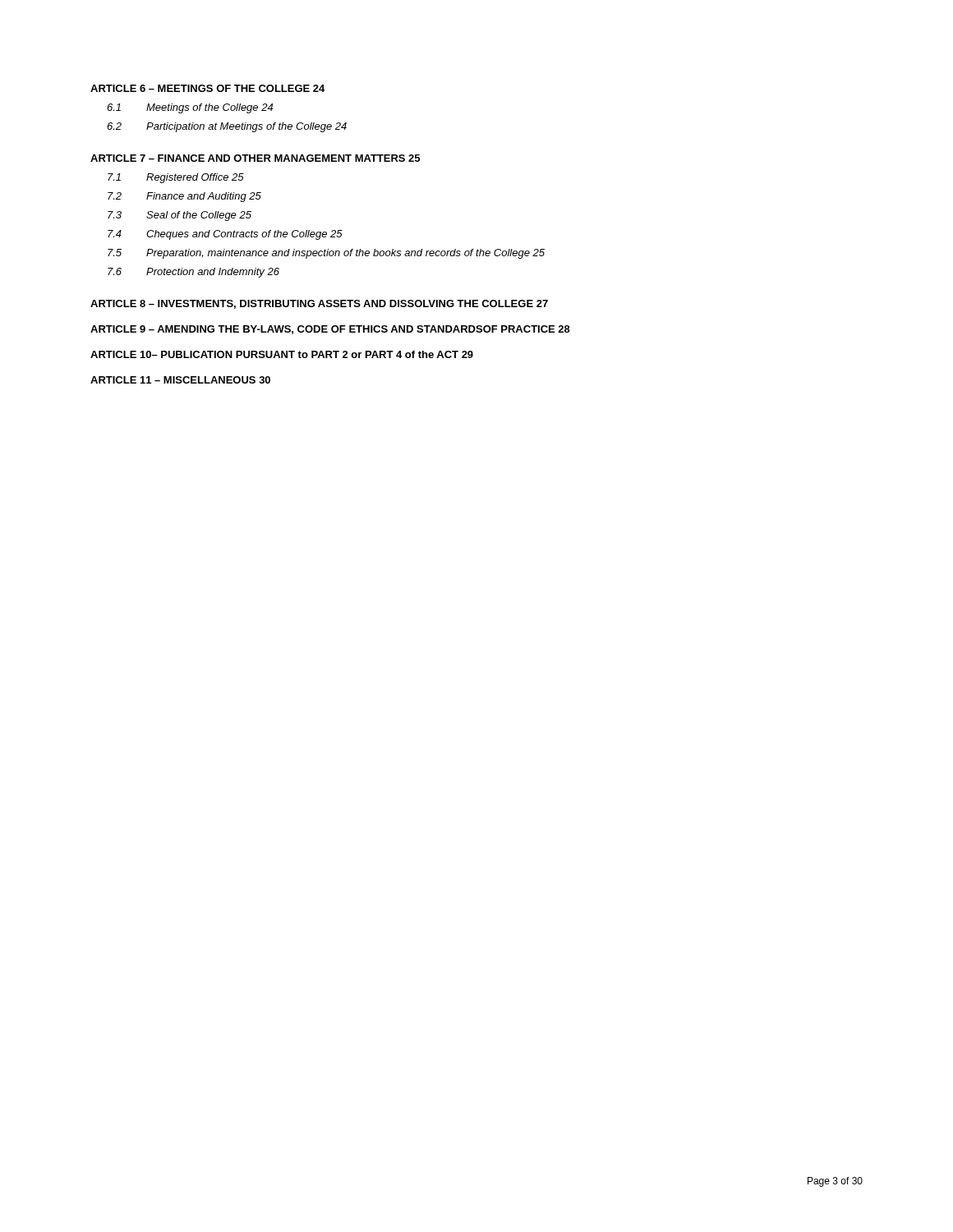Find the section header with the text "ARTICLE 11 – MISCELLANEOUS 30"
Viewport: 953px width, 1232px height.
(181, 380)
